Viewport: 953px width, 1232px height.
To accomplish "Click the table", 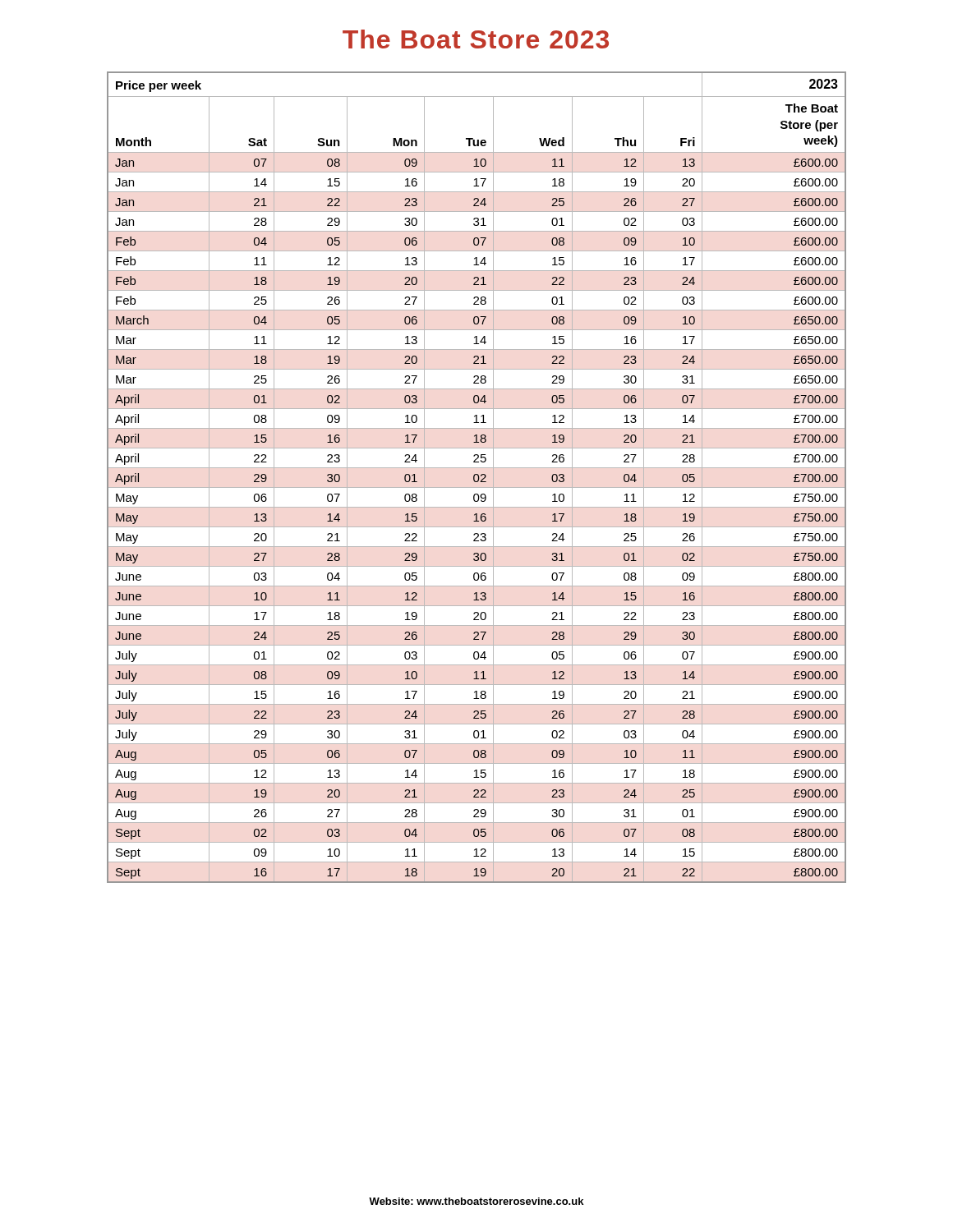I will pos(476,477).
